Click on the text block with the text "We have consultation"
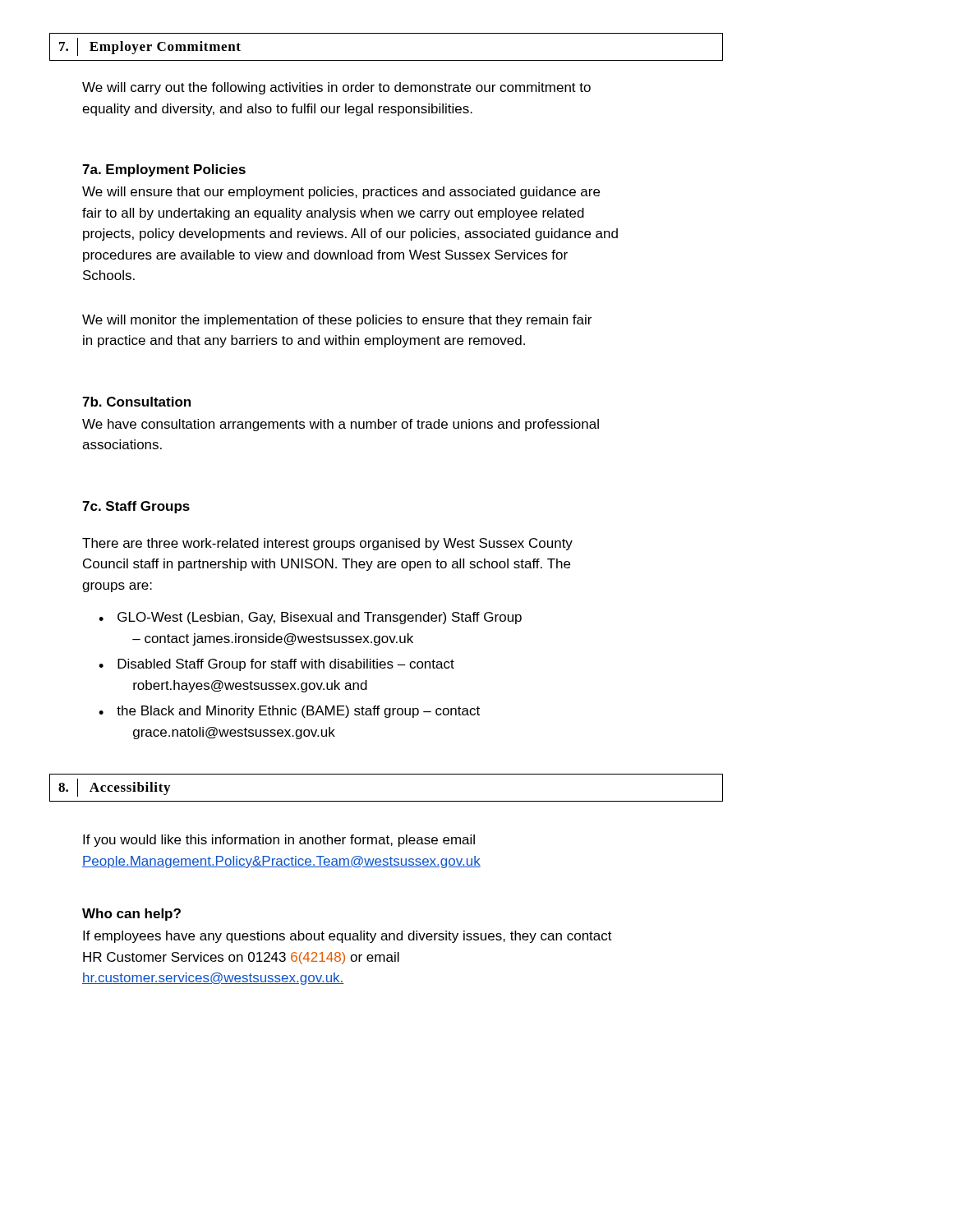953x1232 pixels. (341, 434)
